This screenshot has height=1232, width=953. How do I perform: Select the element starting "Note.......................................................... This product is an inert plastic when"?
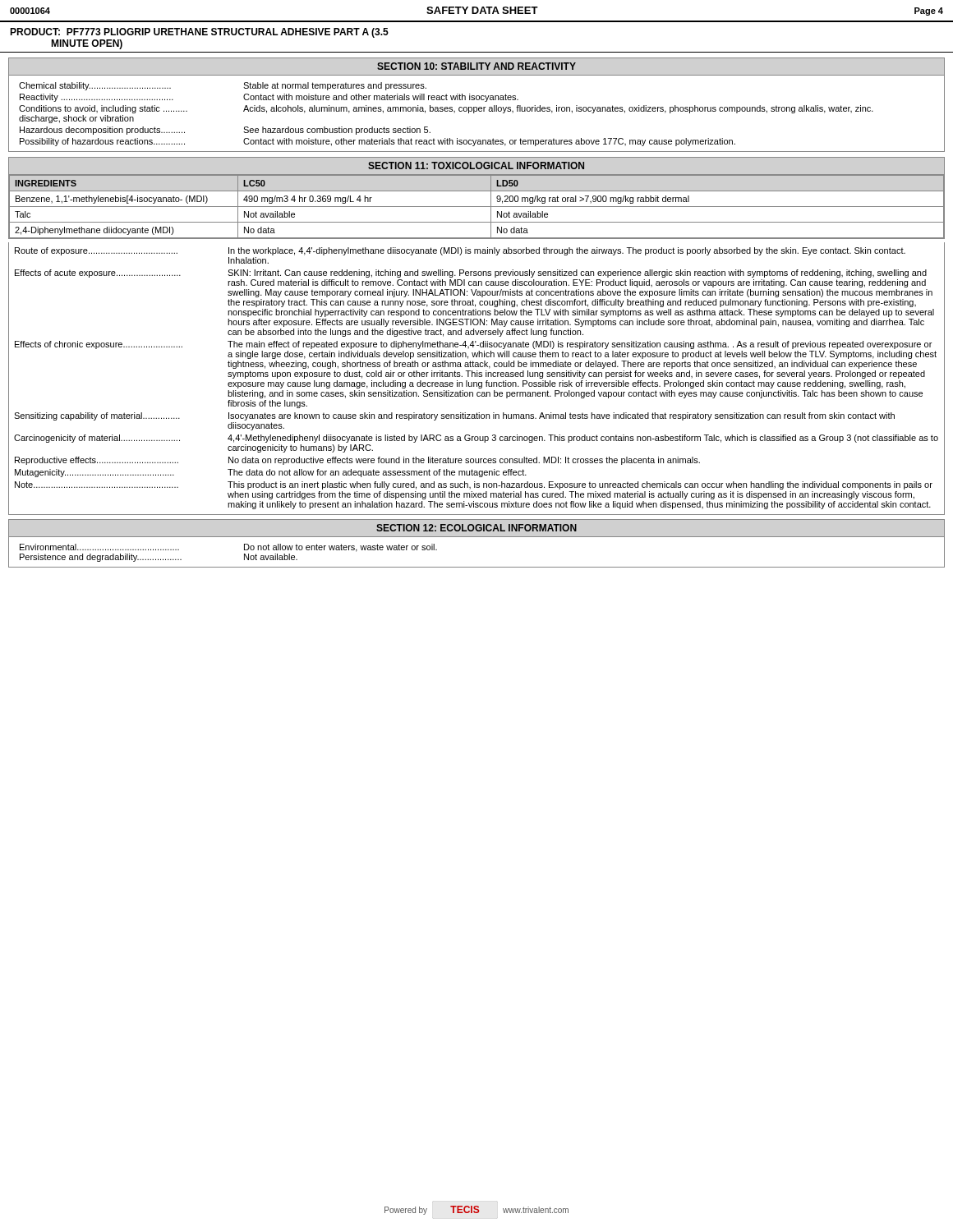[476, 494]
